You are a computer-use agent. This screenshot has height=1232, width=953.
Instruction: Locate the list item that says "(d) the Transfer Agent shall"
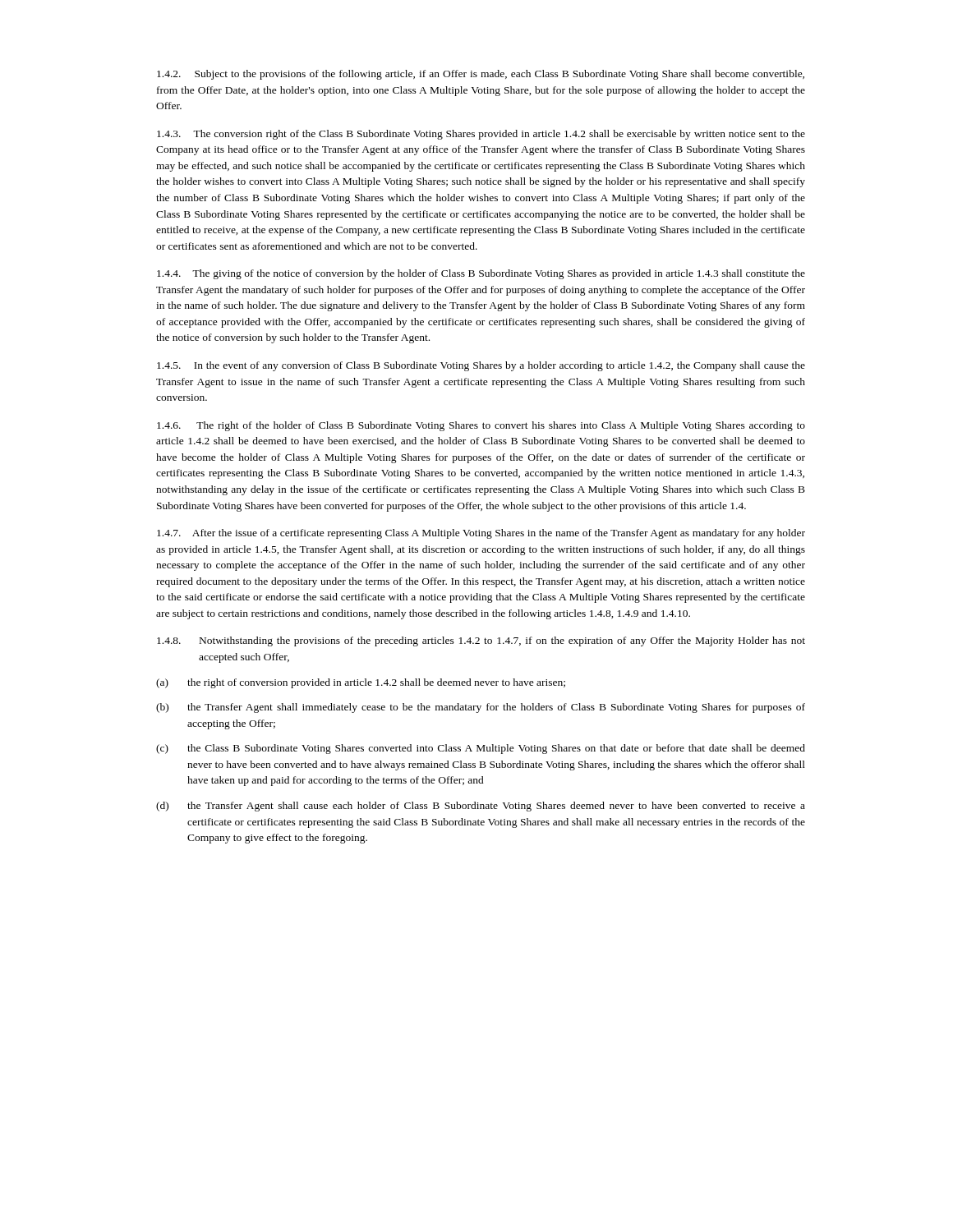coord(481,822)
